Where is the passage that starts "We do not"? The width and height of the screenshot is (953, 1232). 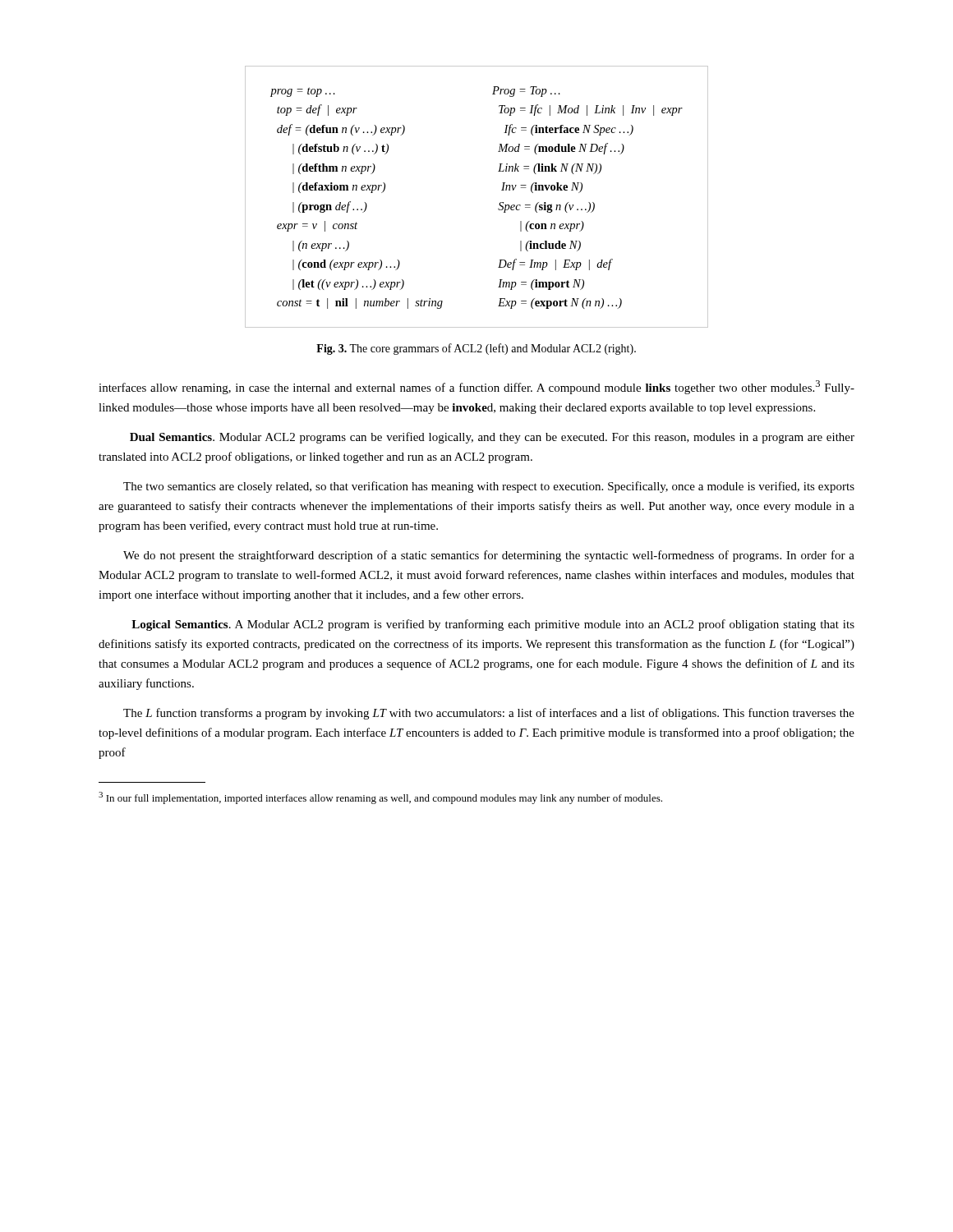click(476, 575)
